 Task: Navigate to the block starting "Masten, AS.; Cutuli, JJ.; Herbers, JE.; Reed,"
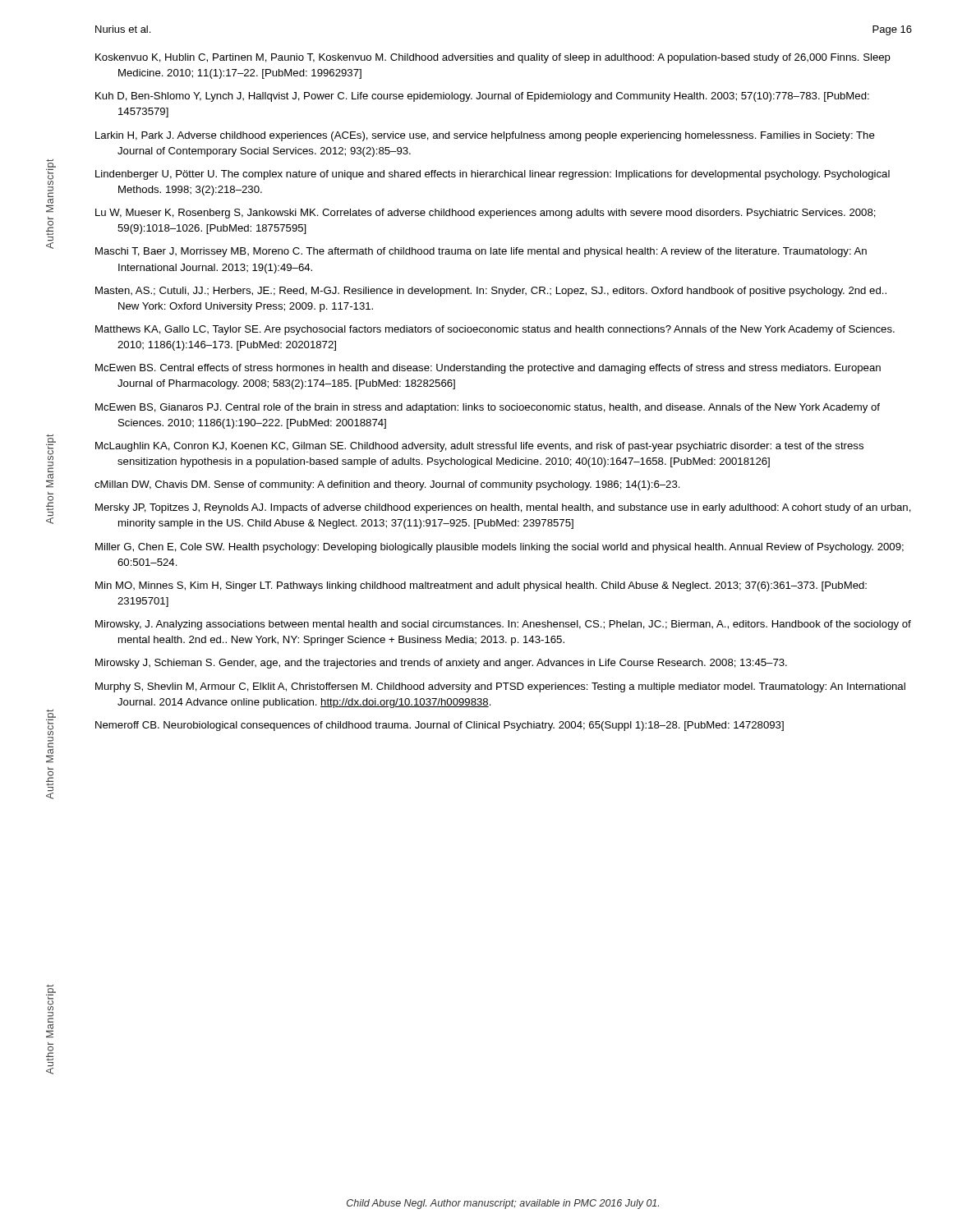coord(491,298)
